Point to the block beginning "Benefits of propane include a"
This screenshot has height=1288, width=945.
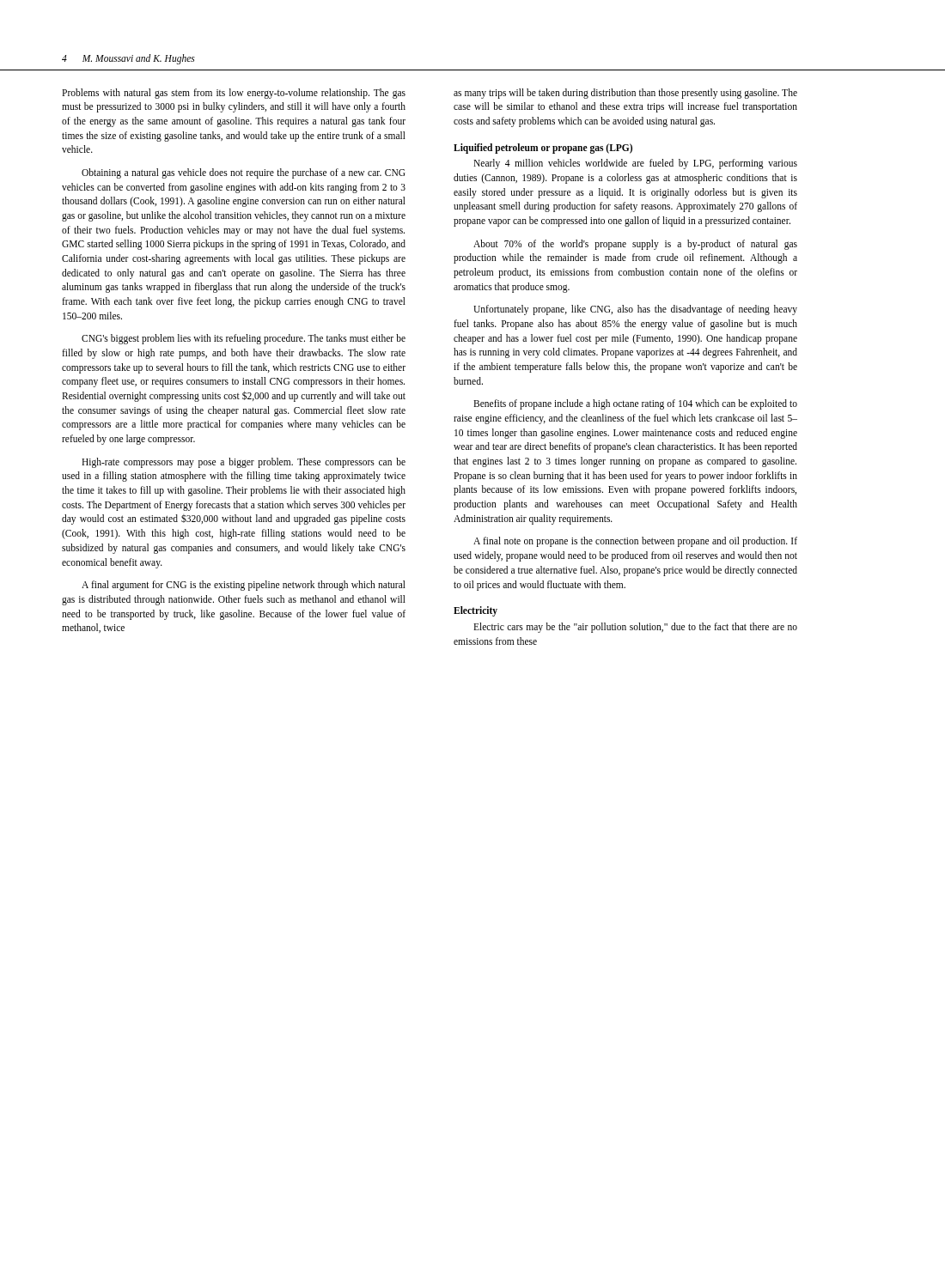tap(625, 461)
